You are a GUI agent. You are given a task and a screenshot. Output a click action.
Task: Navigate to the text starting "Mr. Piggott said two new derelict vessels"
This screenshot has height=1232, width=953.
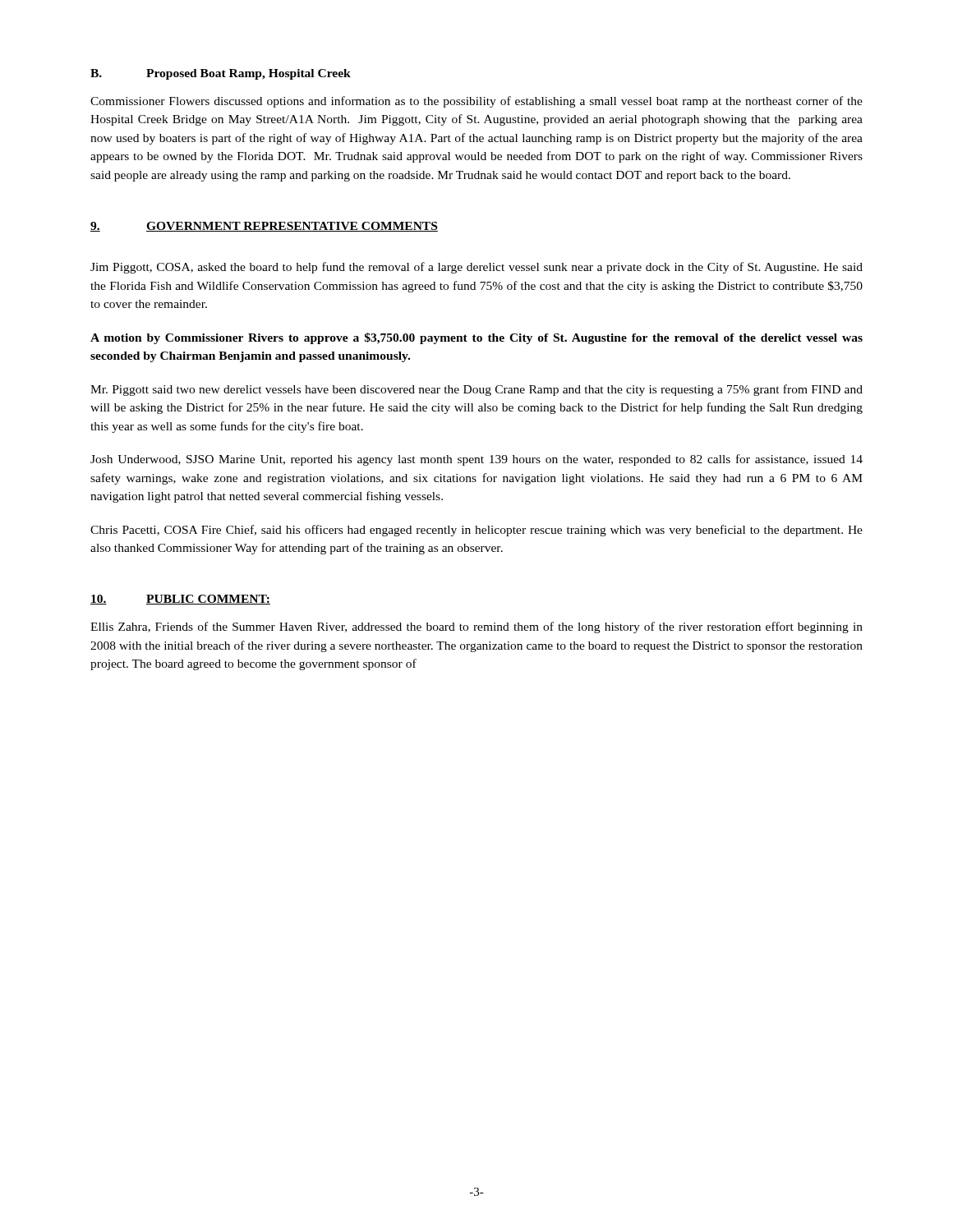476,407
